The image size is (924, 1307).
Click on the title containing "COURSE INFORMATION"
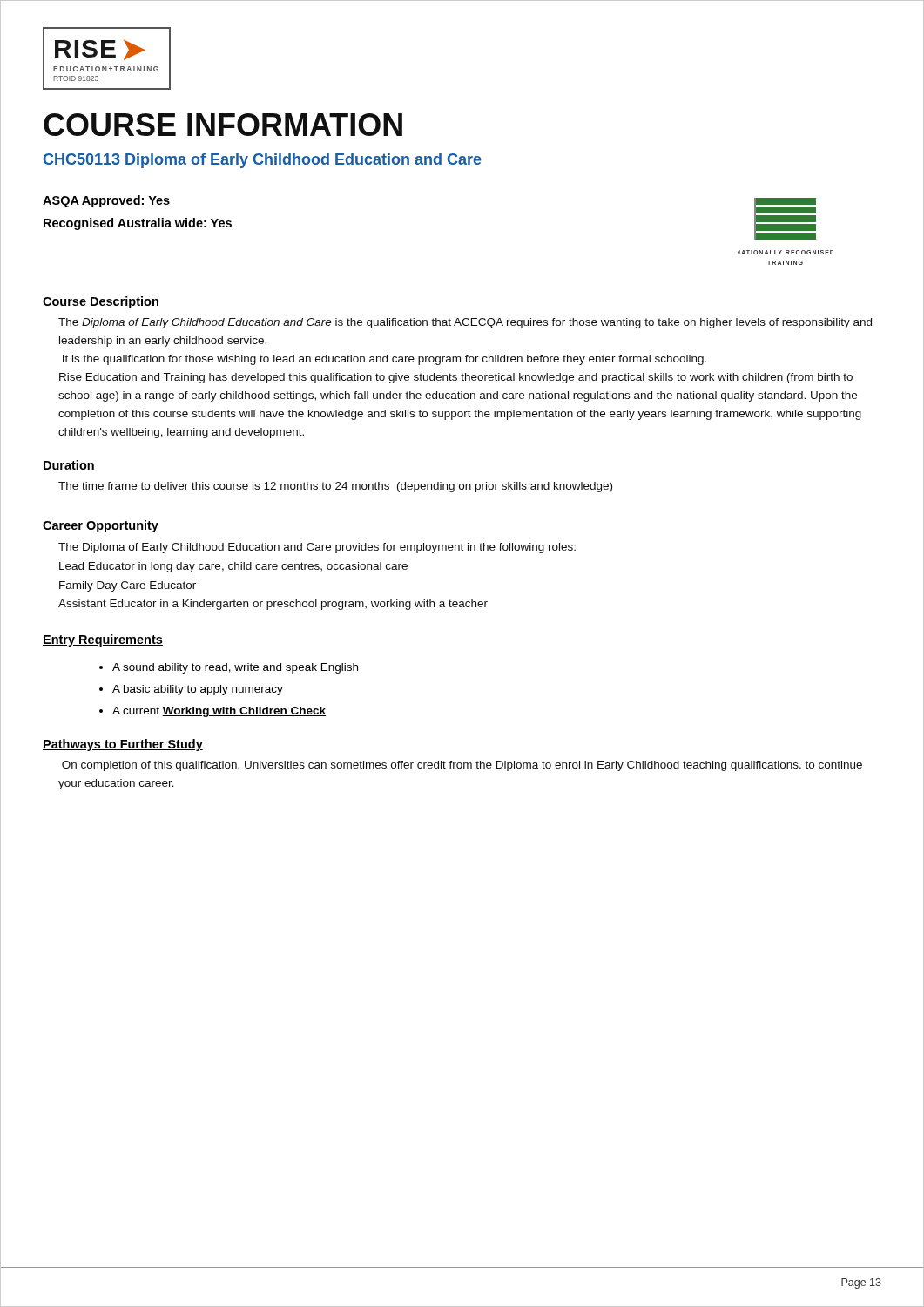pos(224,125)
